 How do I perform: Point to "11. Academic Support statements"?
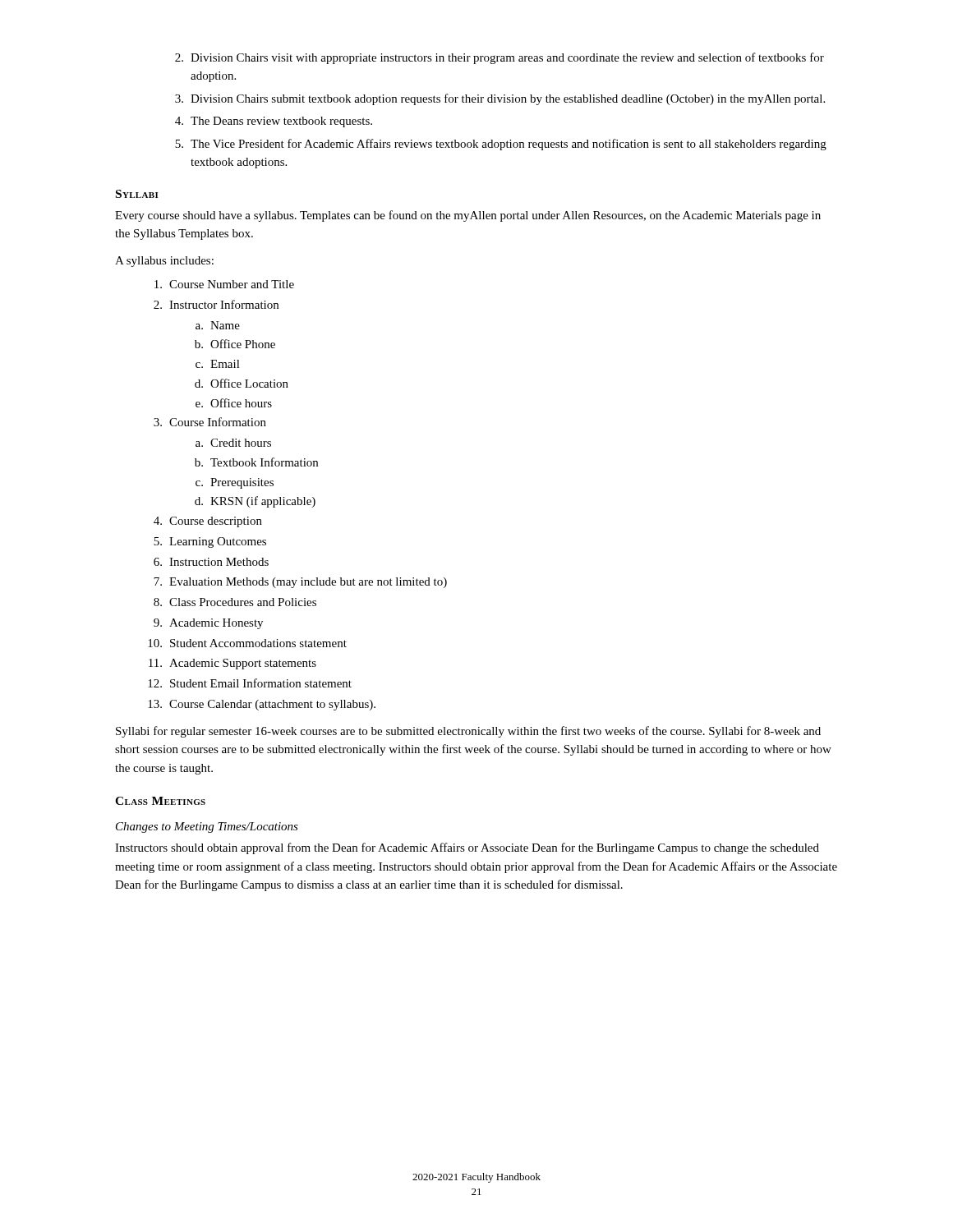228,664
